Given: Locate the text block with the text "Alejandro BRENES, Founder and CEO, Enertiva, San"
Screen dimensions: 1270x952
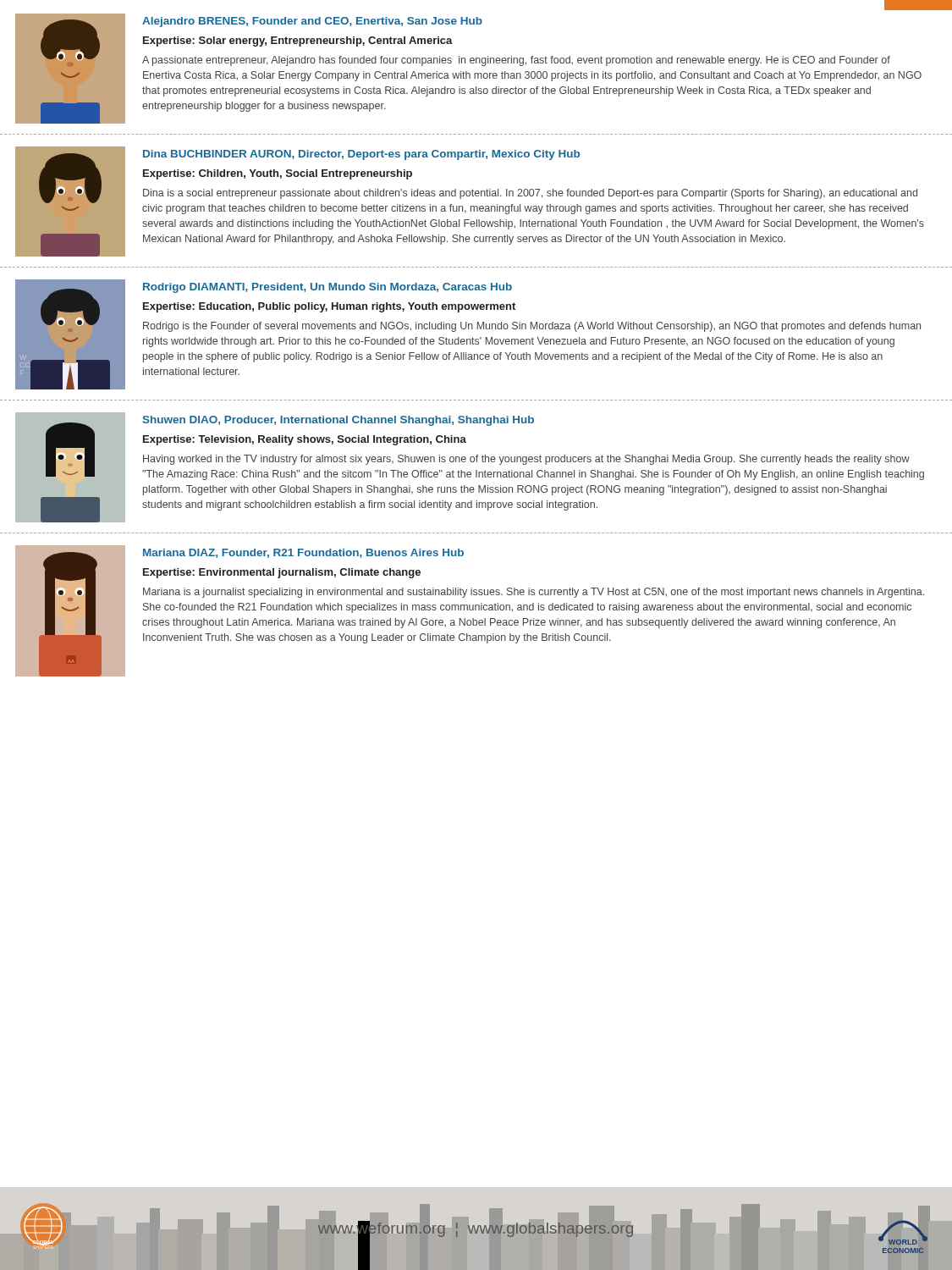Looking at the screenshot, I should 471,69.
